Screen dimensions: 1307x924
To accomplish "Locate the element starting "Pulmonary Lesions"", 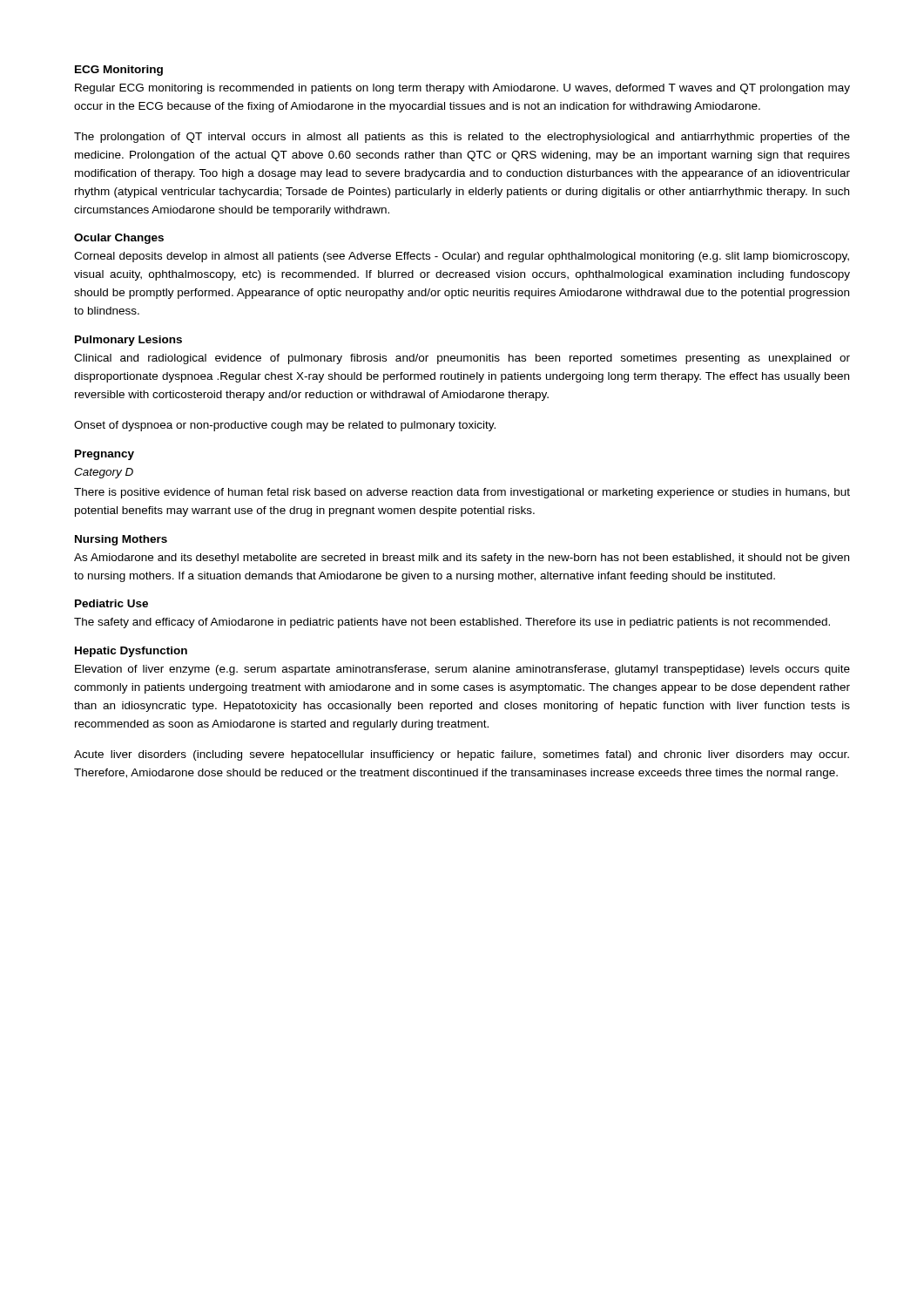I will 128,340.
